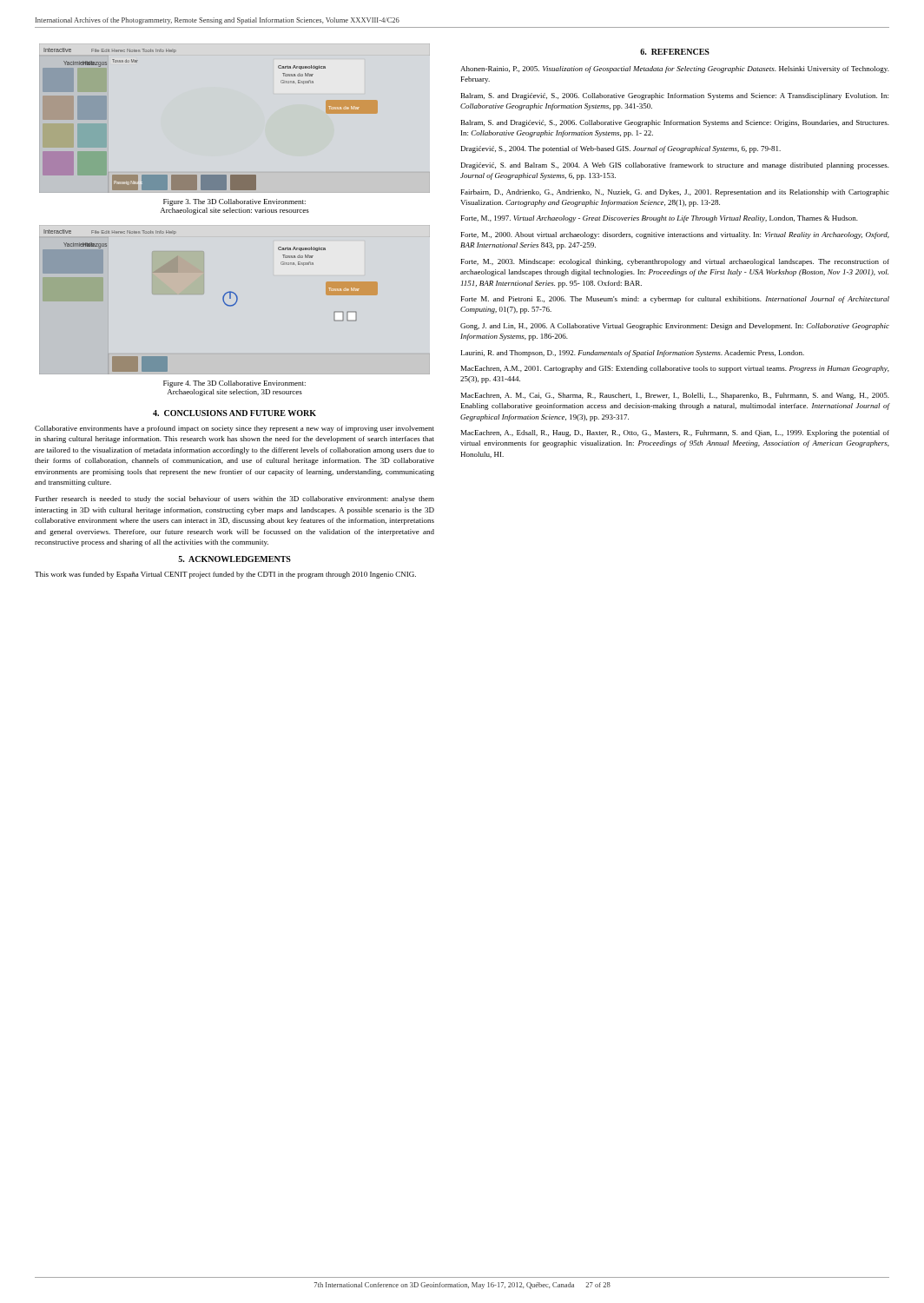The width and height of the screenshot is (924, 1303).
Task: Where is the passage that starts "Forte, M., 1997."?
Action: click(x=659, y=218)
